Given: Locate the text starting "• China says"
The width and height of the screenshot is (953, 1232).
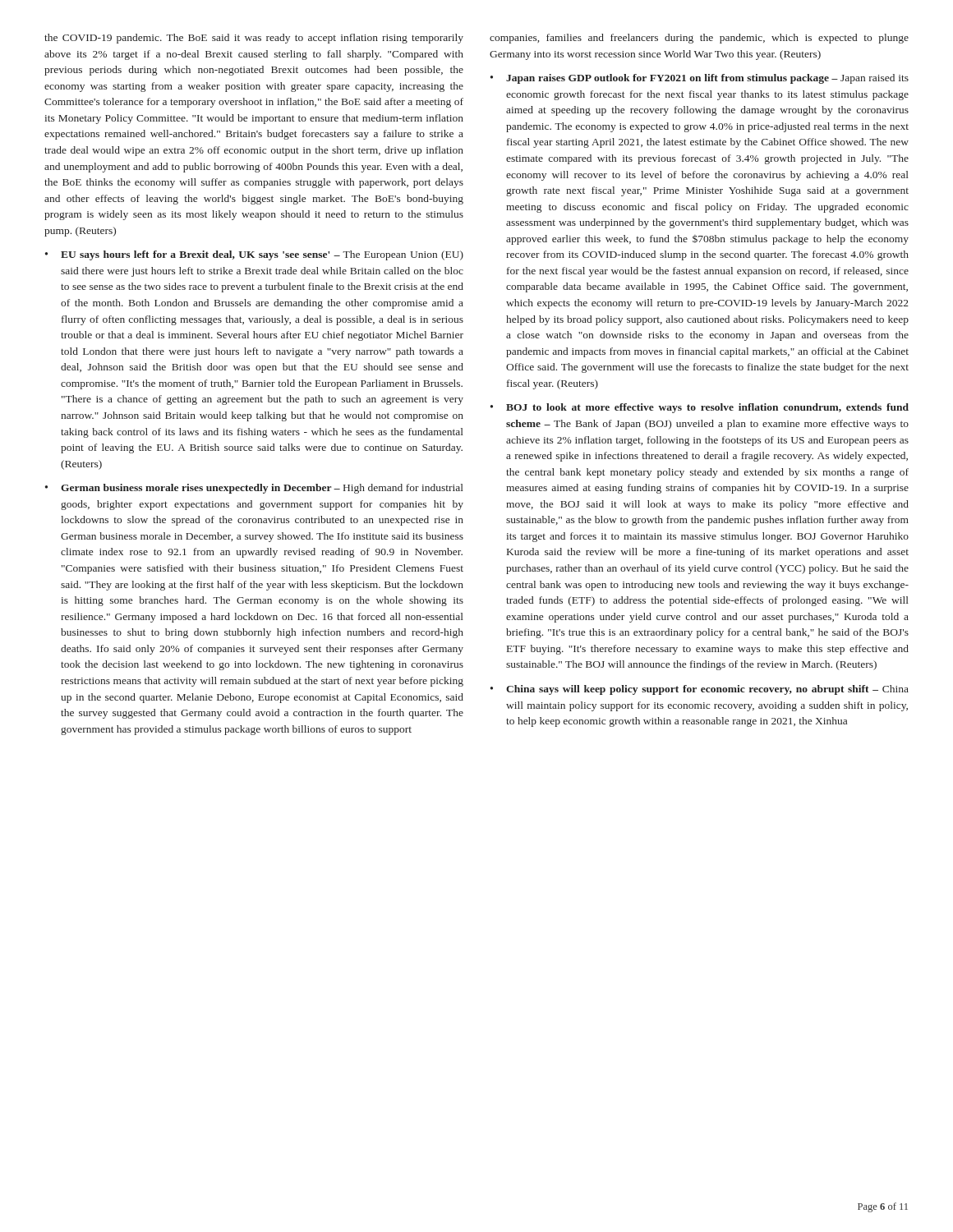Looking at the screenshot, I should (x=699, y=705).
